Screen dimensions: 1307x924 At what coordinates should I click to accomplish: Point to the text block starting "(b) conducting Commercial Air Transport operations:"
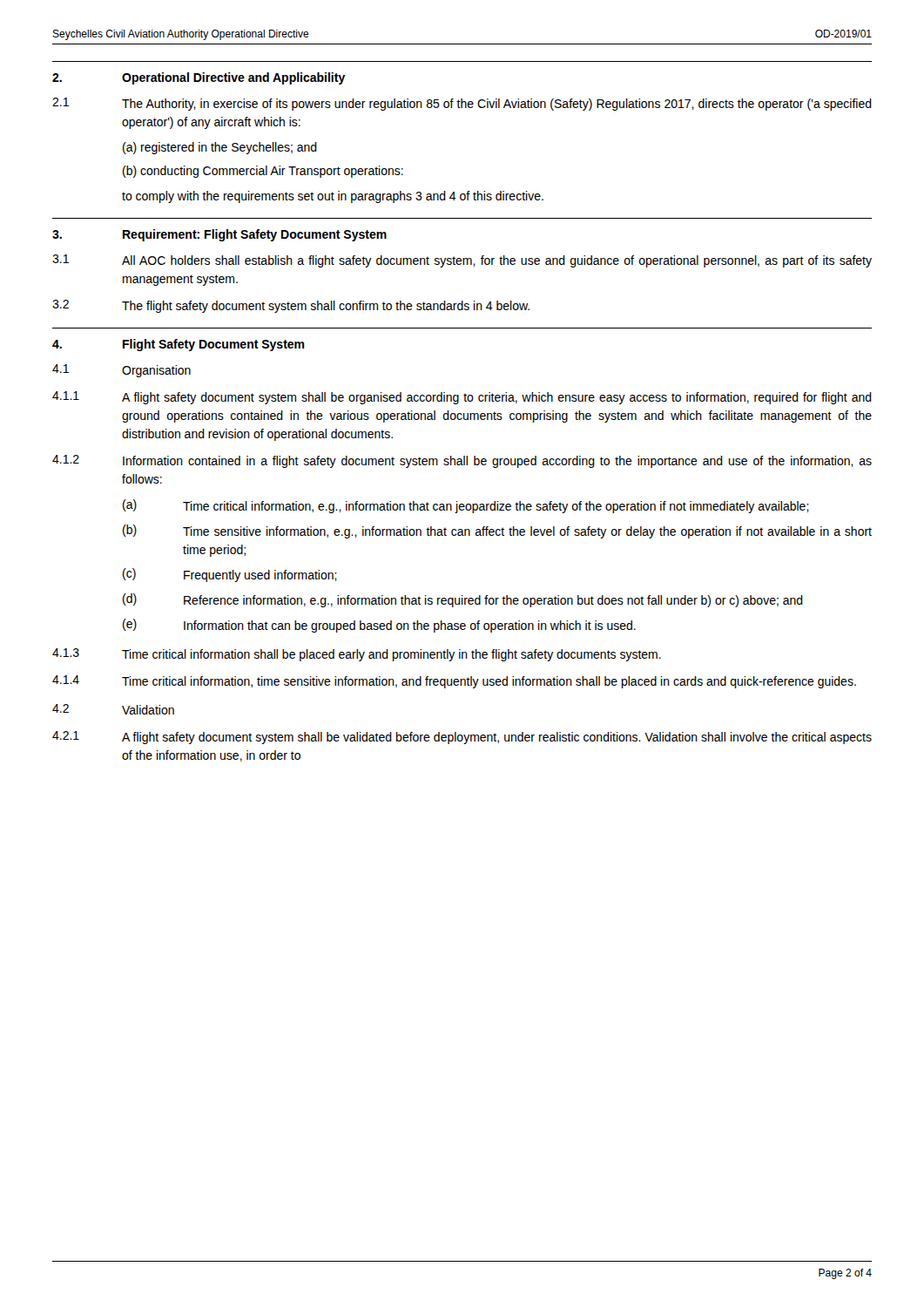(263, 171)
